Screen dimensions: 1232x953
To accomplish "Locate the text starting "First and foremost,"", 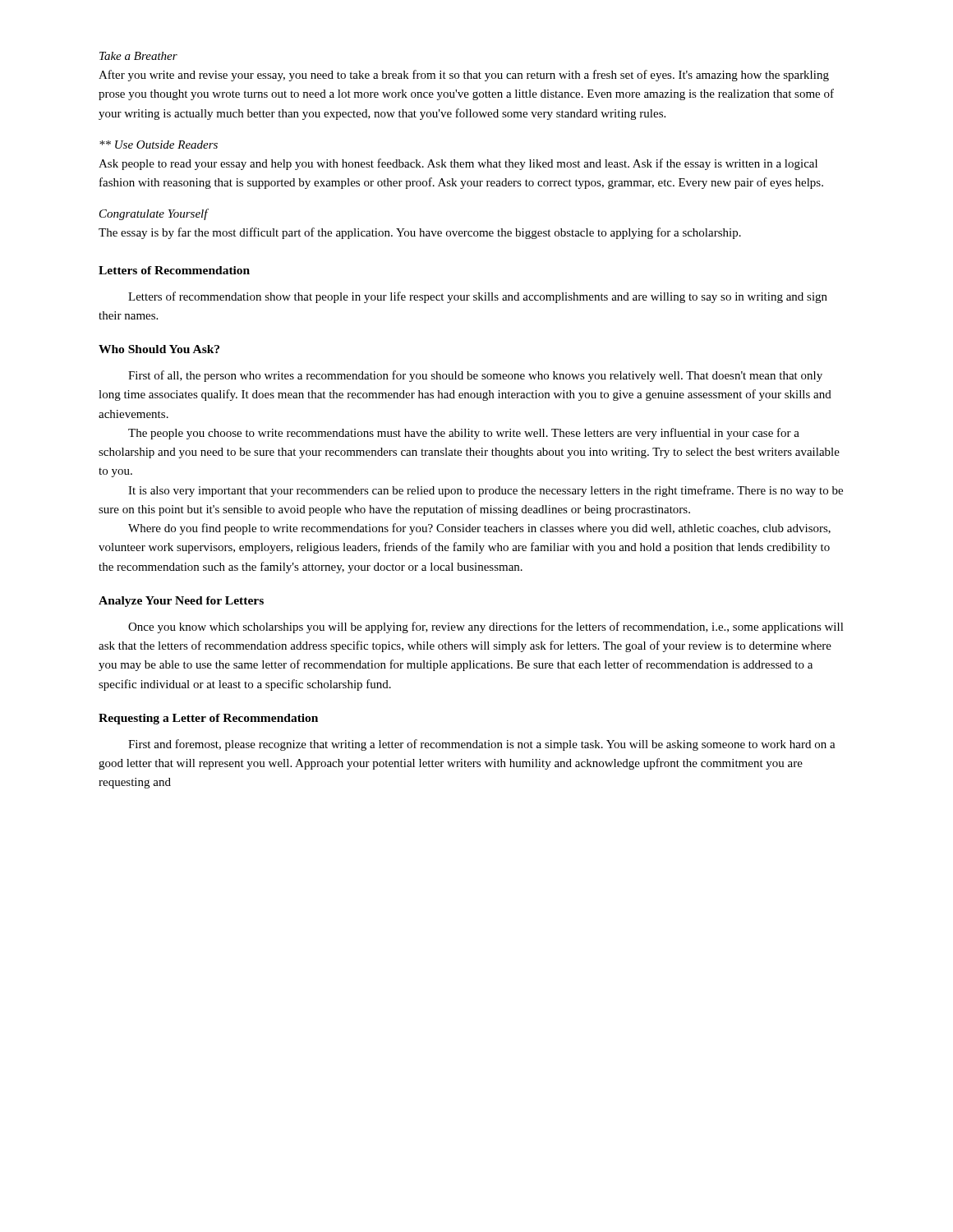I will (x=472, y=764).
